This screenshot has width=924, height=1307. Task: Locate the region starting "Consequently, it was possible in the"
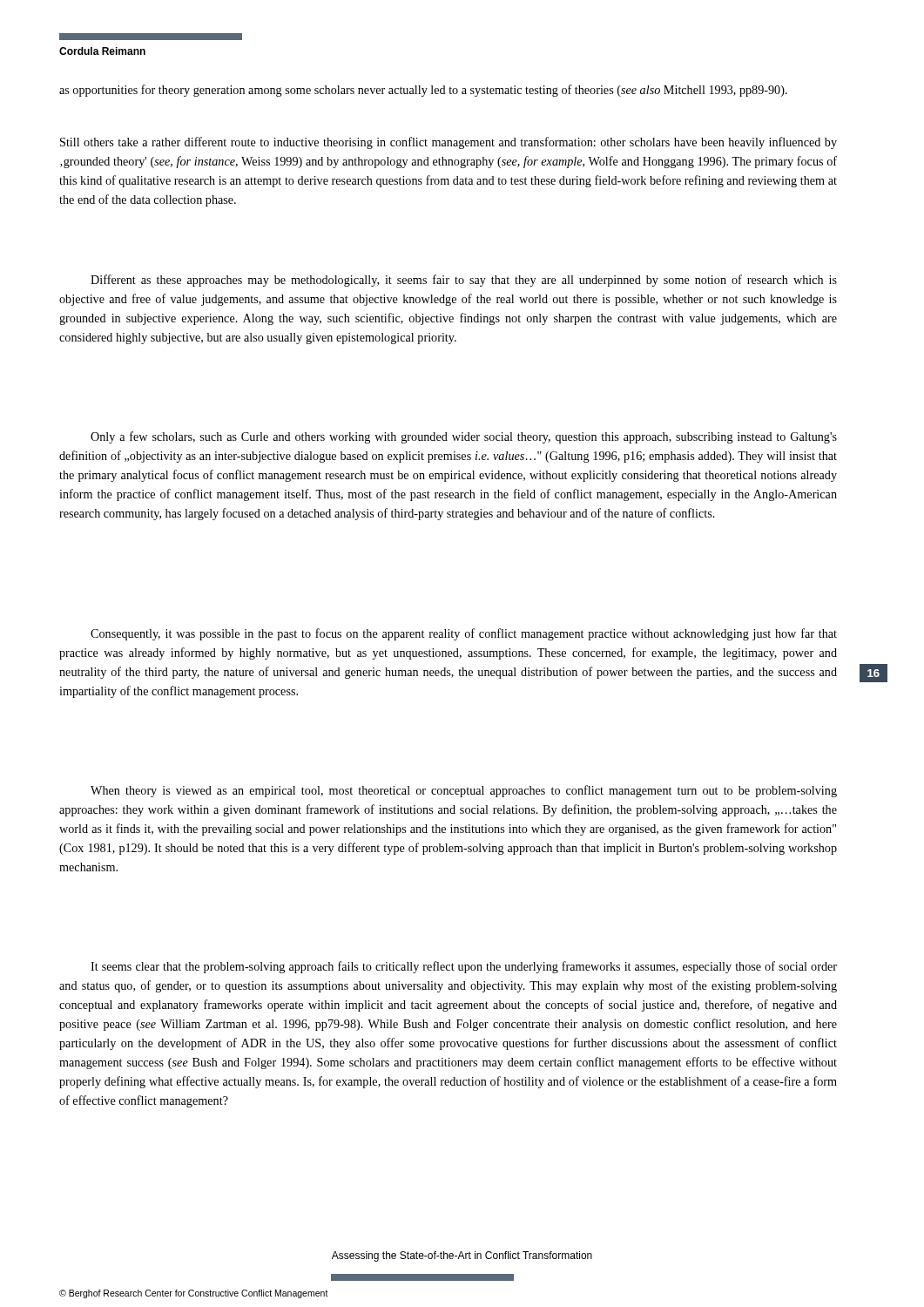[x=448, y=662]
